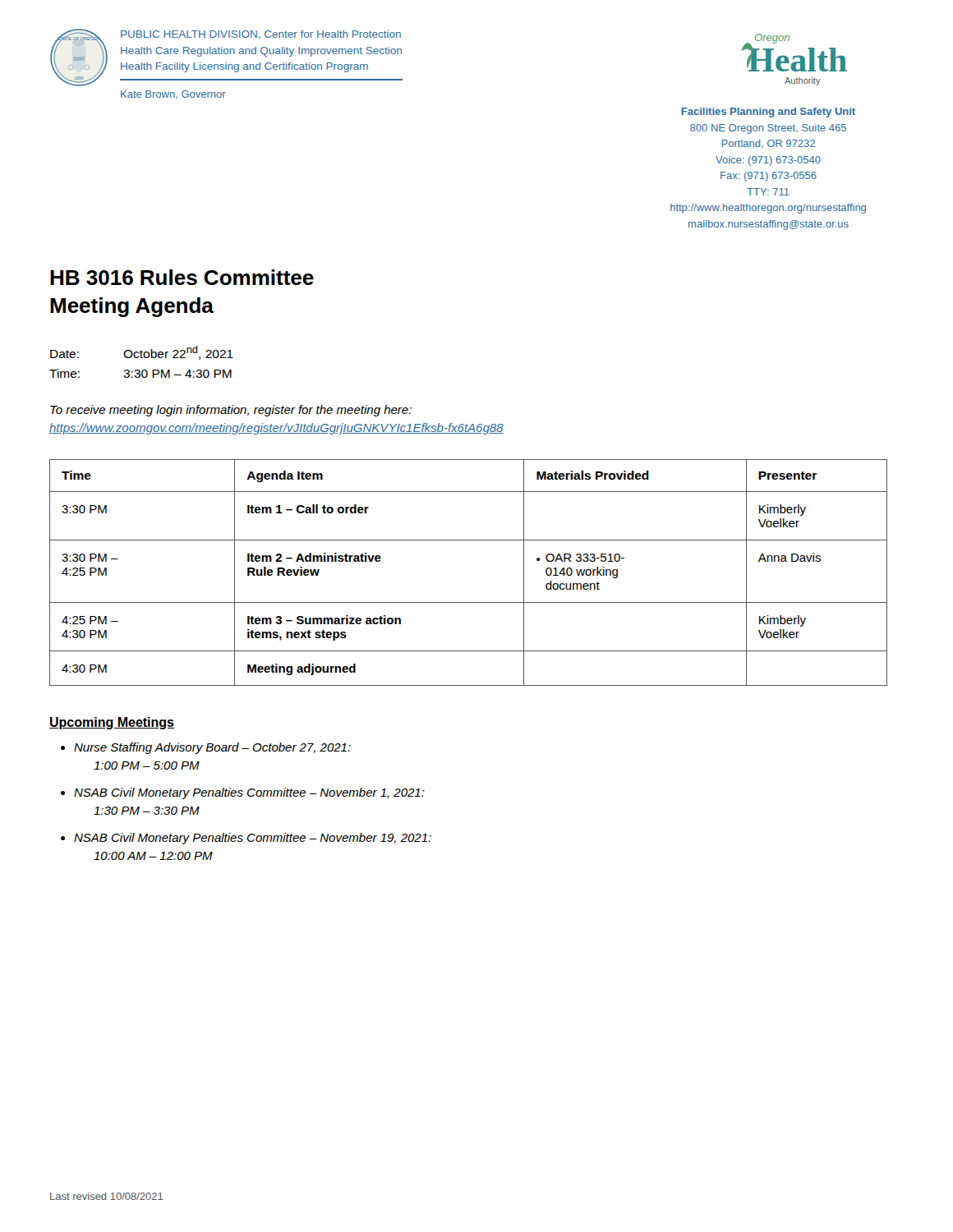Select the list item with the text "Nurse Staffing Advisory Board – October 27, 2021:"
Image resolution: width=953 pixels, height=1232 pixels.
212,748
